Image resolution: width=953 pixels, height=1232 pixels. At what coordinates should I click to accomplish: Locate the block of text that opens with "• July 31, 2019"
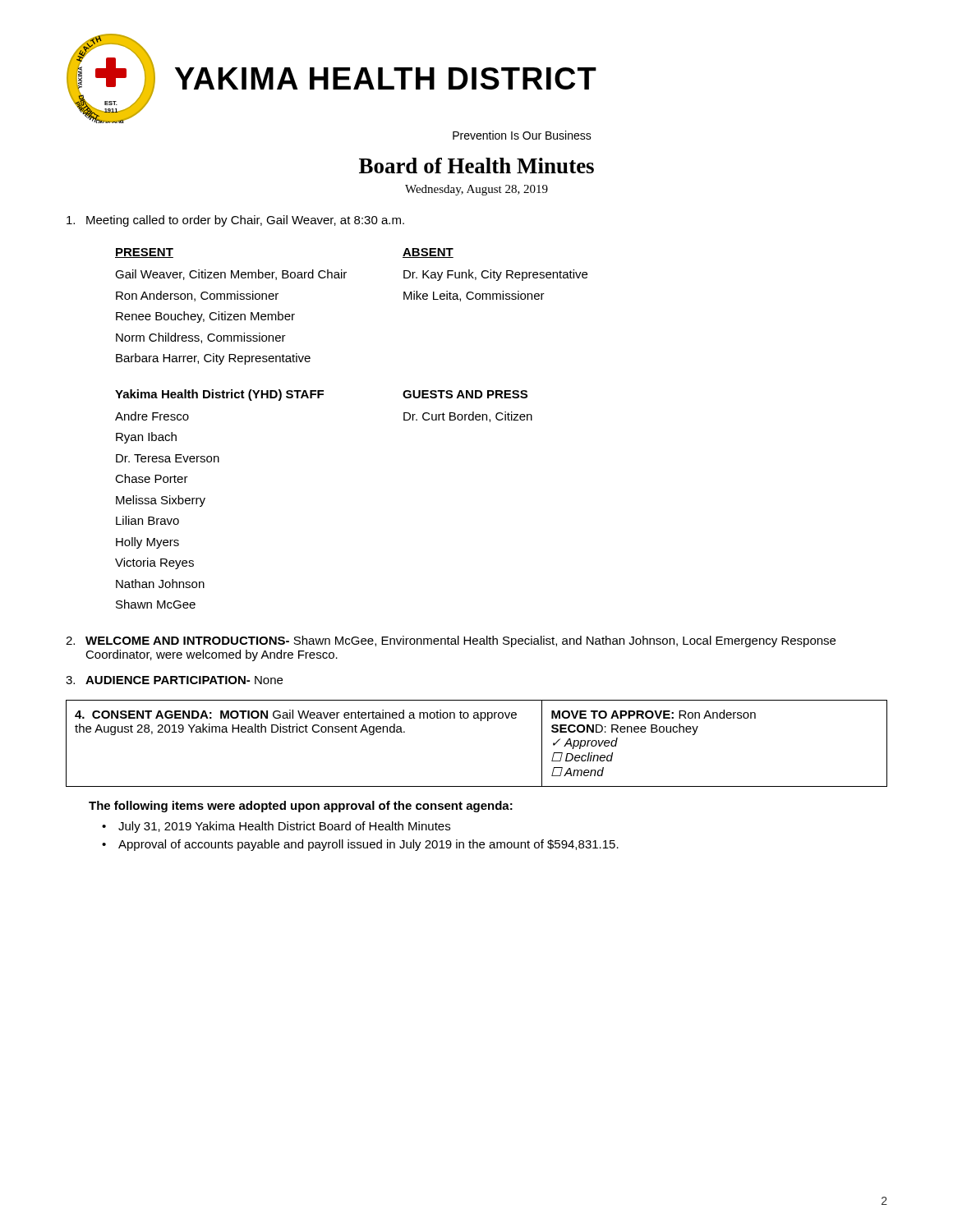point(276,825)
